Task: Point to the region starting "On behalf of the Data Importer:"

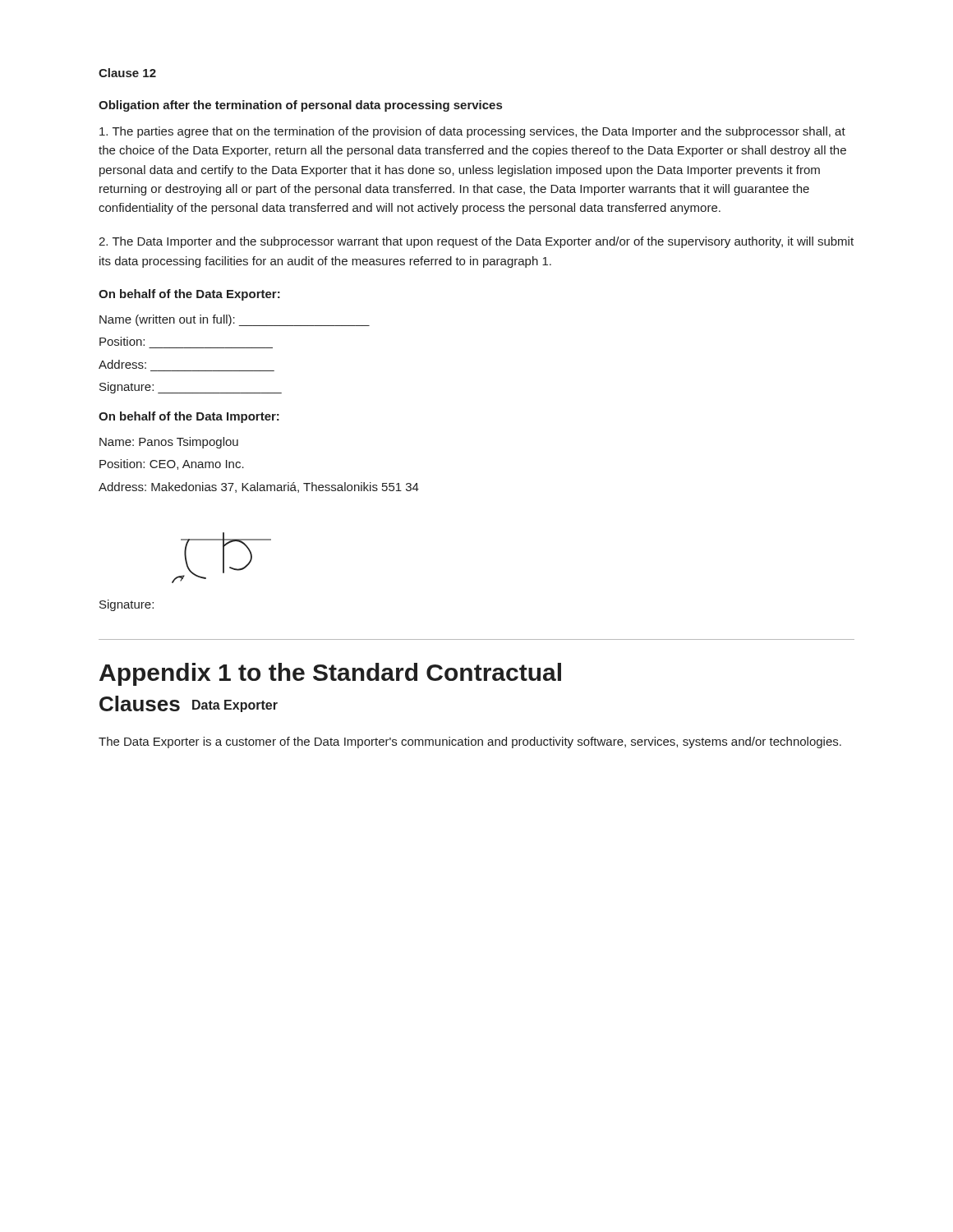Action: [x=189, y=416]
